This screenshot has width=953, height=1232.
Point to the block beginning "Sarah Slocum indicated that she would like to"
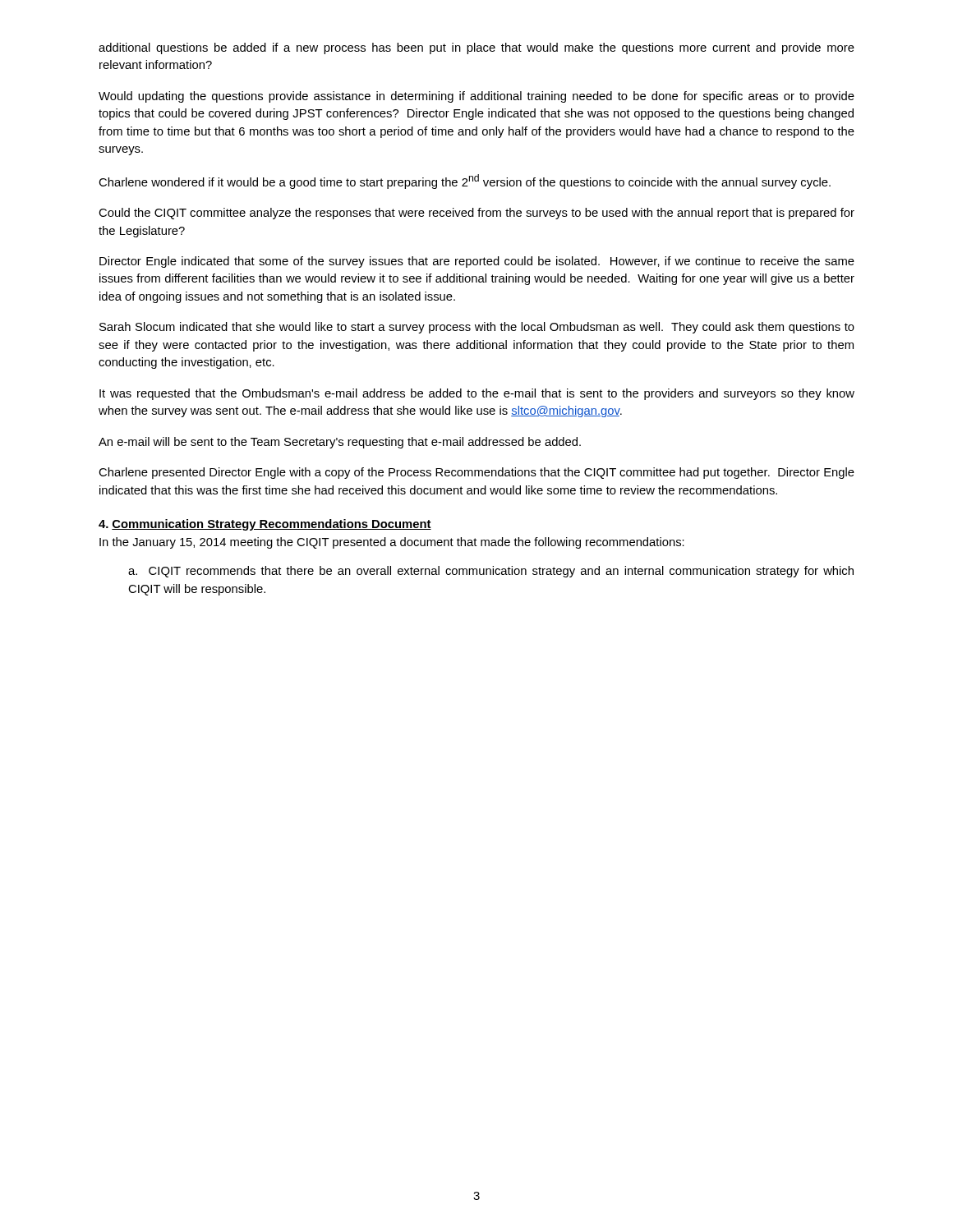click(x=476, y=345)
